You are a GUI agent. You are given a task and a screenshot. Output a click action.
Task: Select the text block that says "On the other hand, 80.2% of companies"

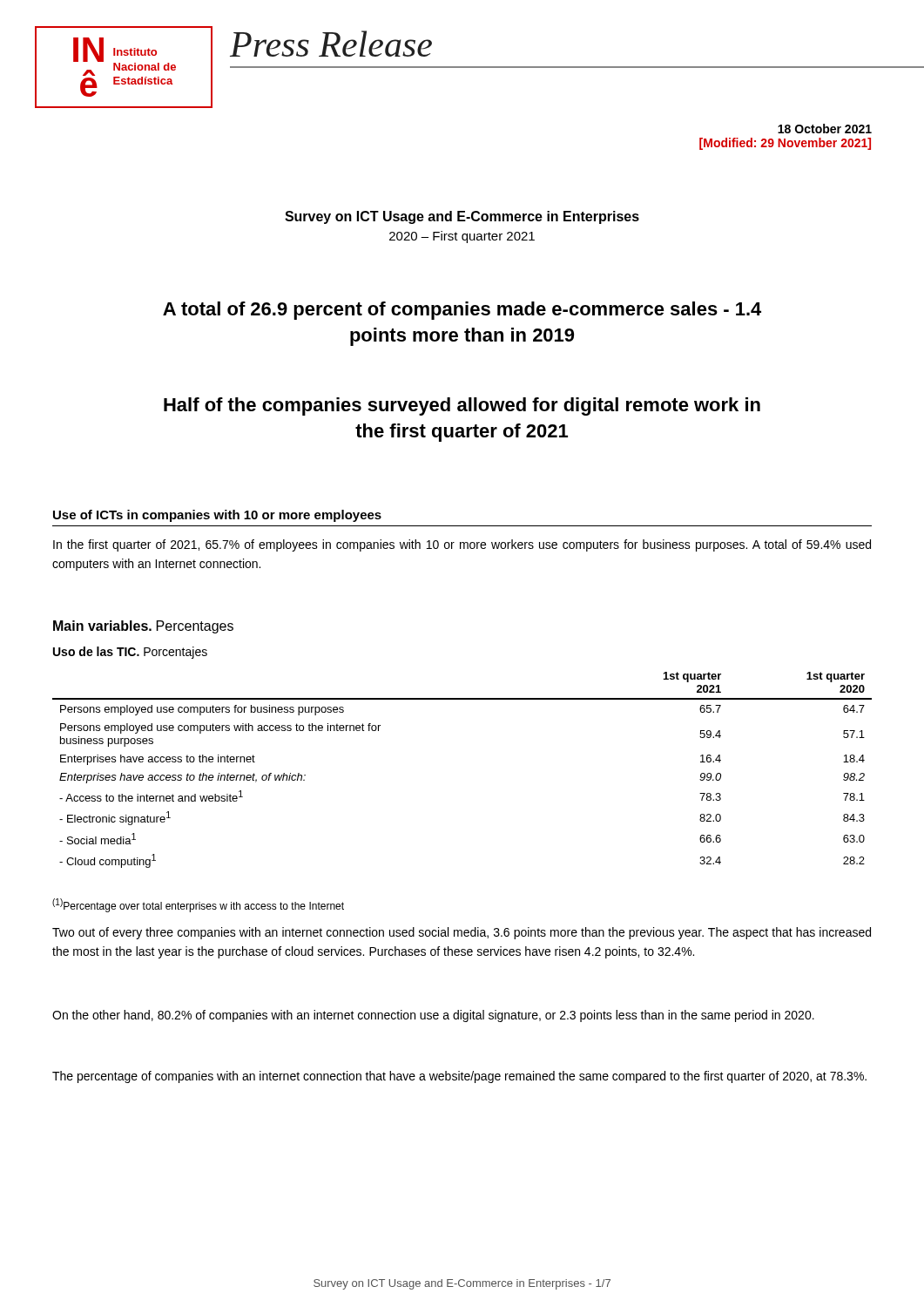tap(434, 1015)
